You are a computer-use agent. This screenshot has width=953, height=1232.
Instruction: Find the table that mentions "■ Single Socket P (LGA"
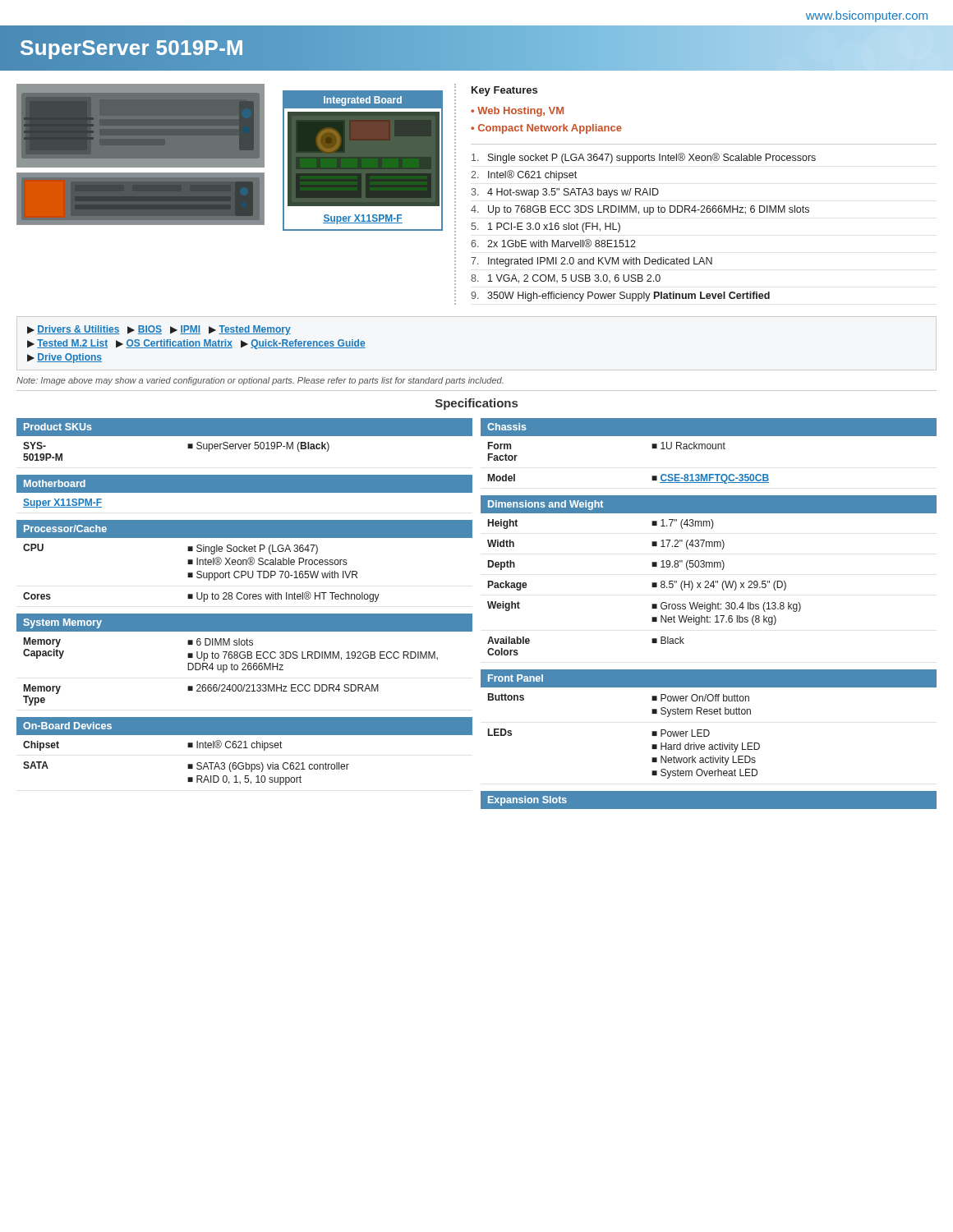pyautogui.click(x=244, y=563)
